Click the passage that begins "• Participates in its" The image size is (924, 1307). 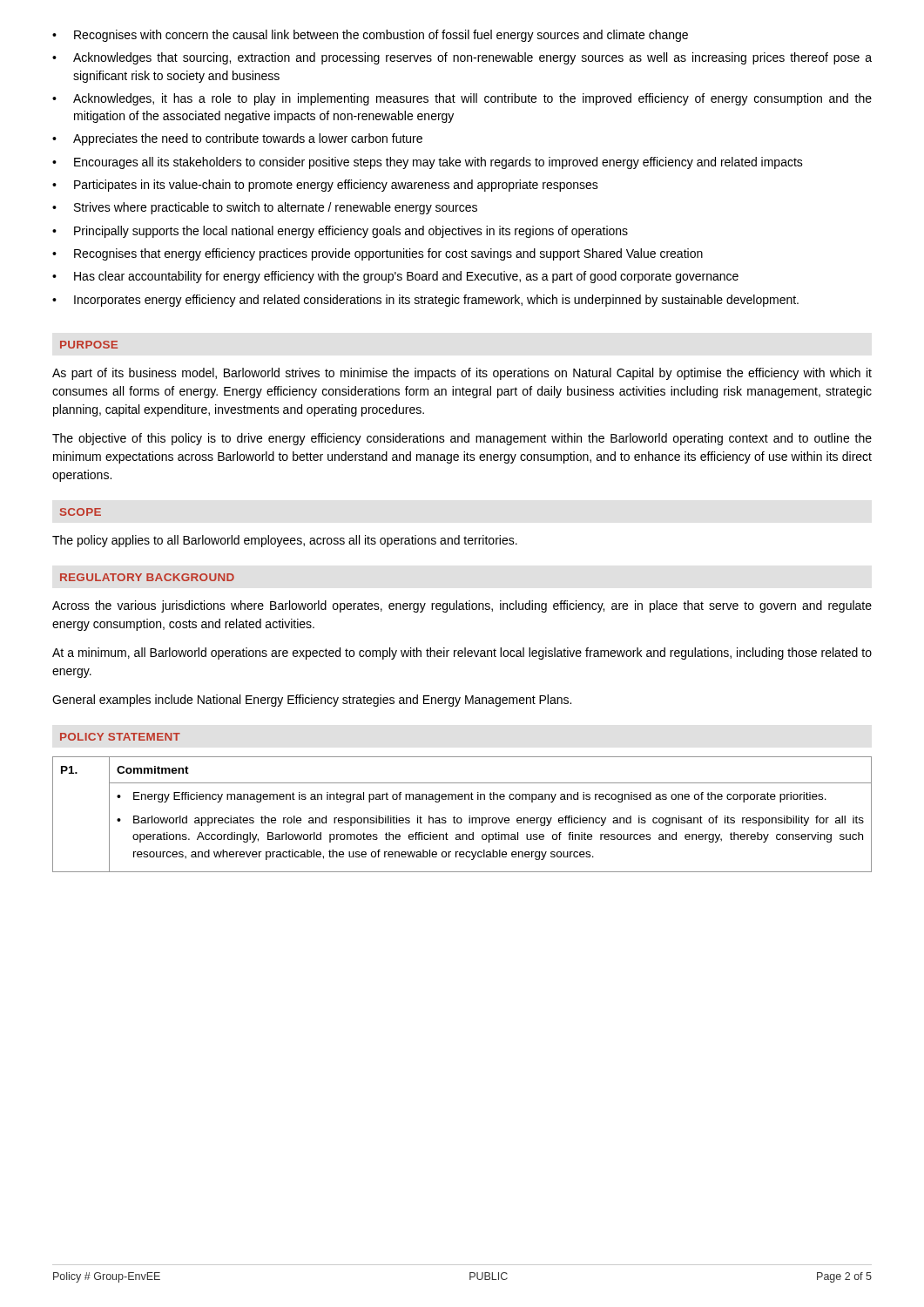pos(325,185)
